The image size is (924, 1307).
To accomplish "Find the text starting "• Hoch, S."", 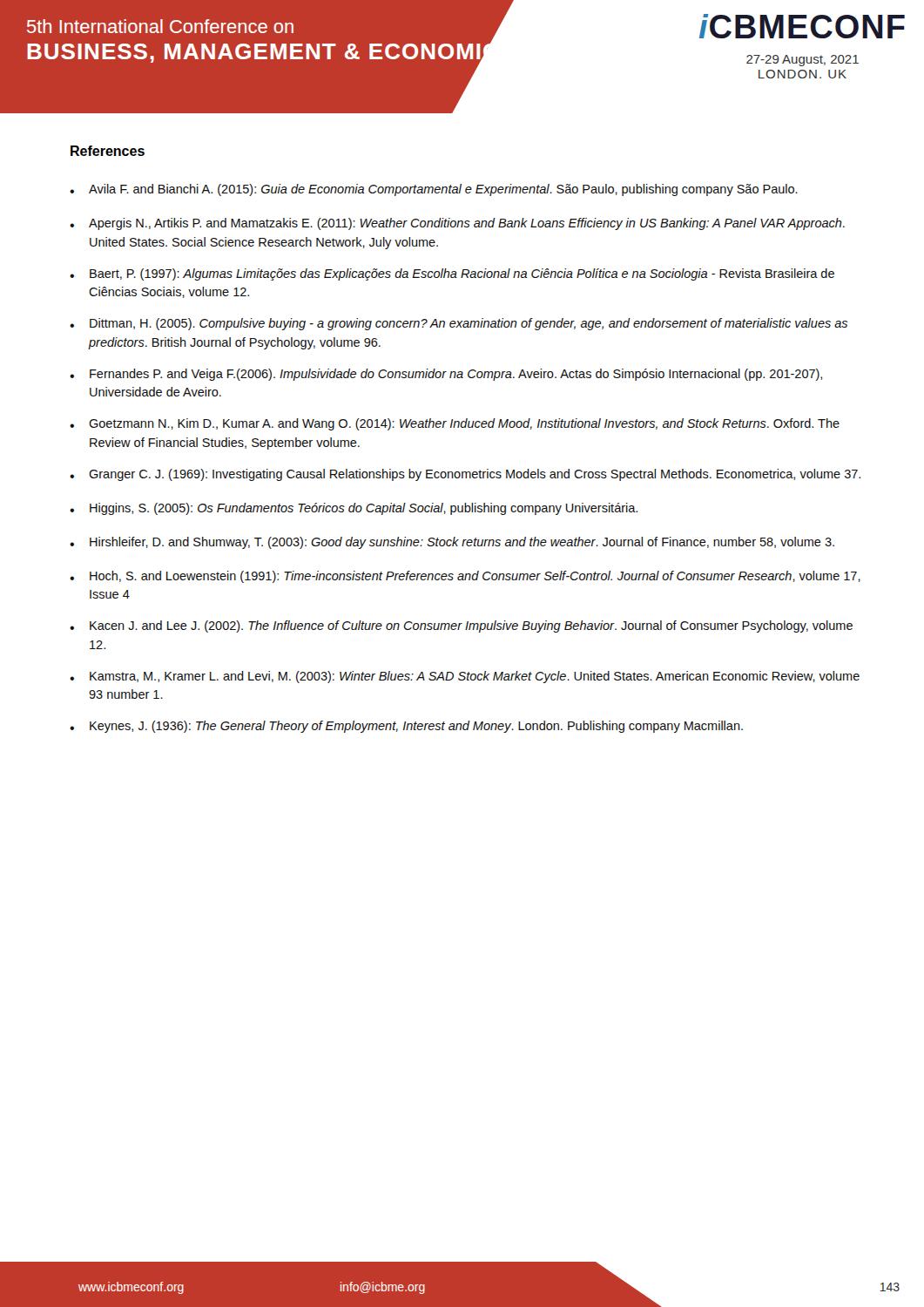I will pos(471,586).
